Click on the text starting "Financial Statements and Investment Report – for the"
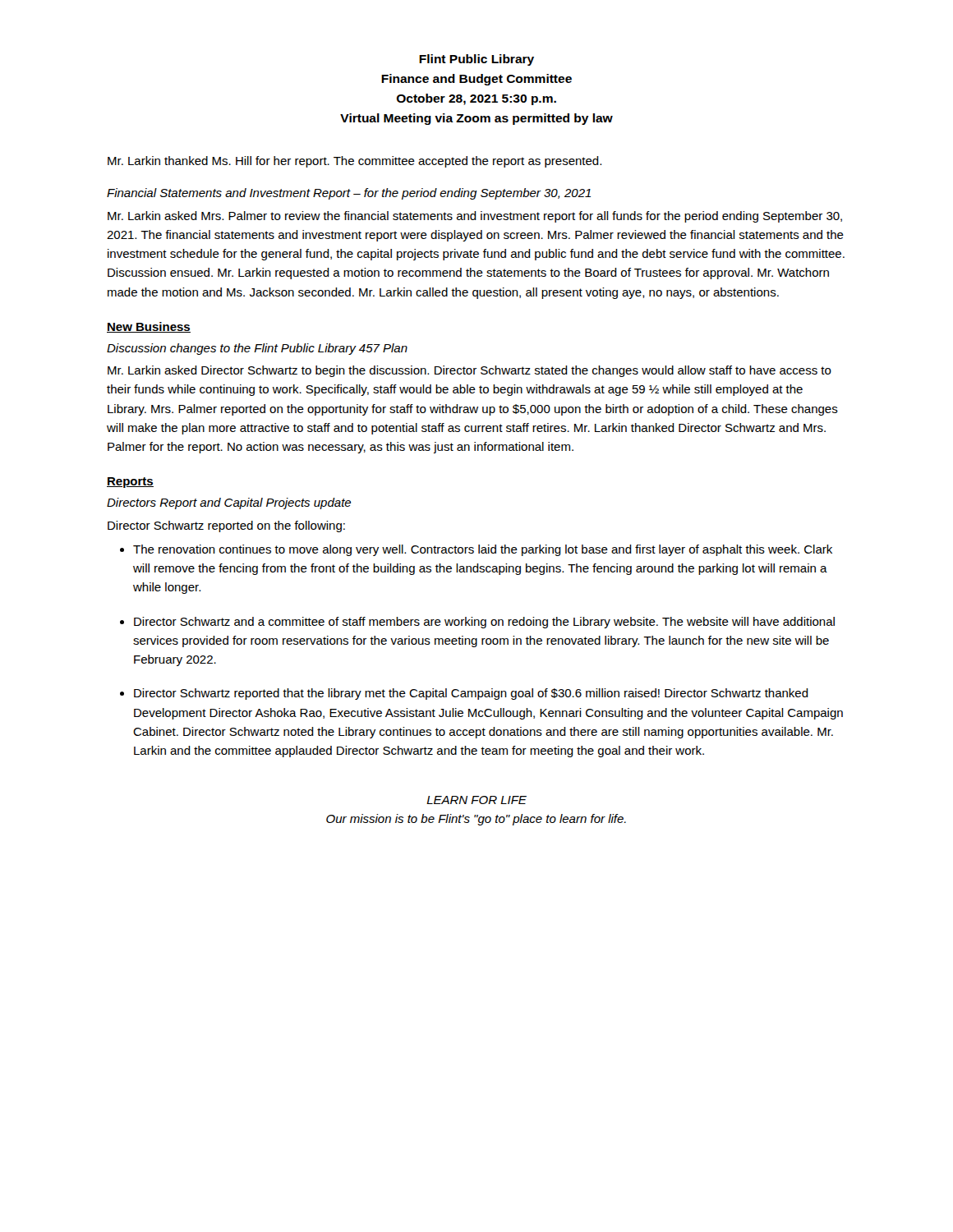This screenshot has width=953, height=1232. 349,193
